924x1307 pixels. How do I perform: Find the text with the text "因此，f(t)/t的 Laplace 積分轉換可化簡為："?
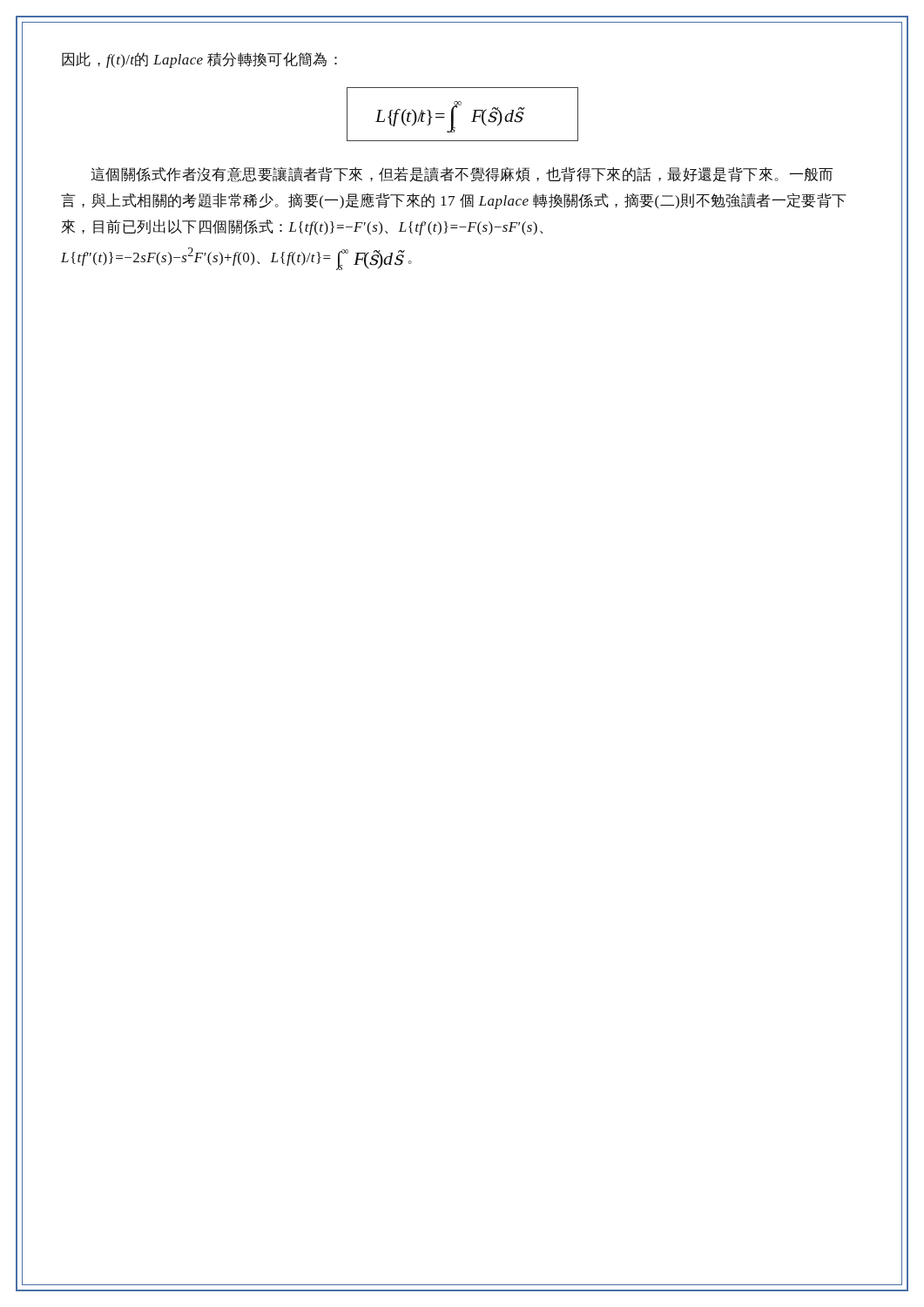click(202, 60)
